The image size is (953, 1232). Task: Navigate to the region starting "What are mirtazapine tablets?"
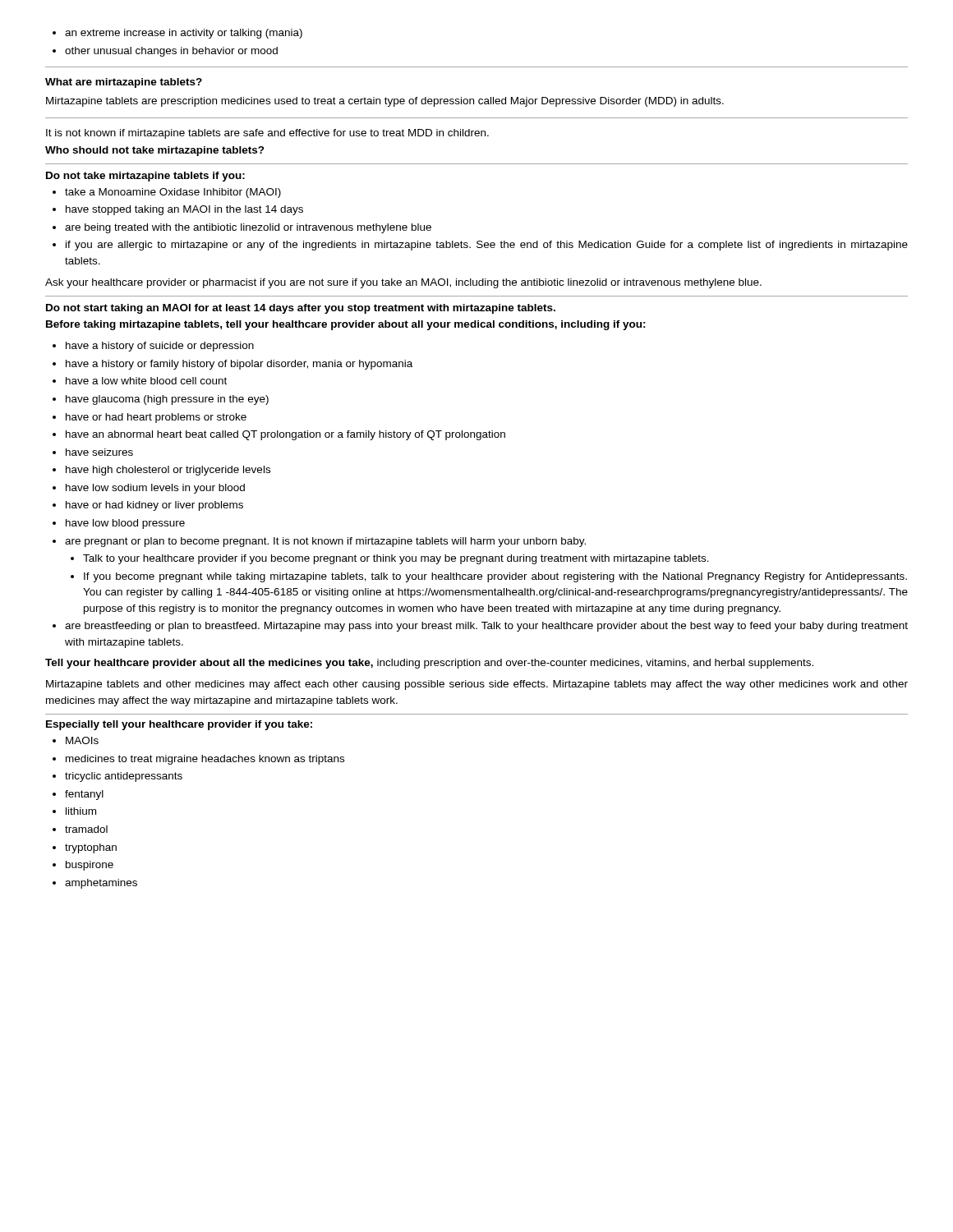(124, 82)
